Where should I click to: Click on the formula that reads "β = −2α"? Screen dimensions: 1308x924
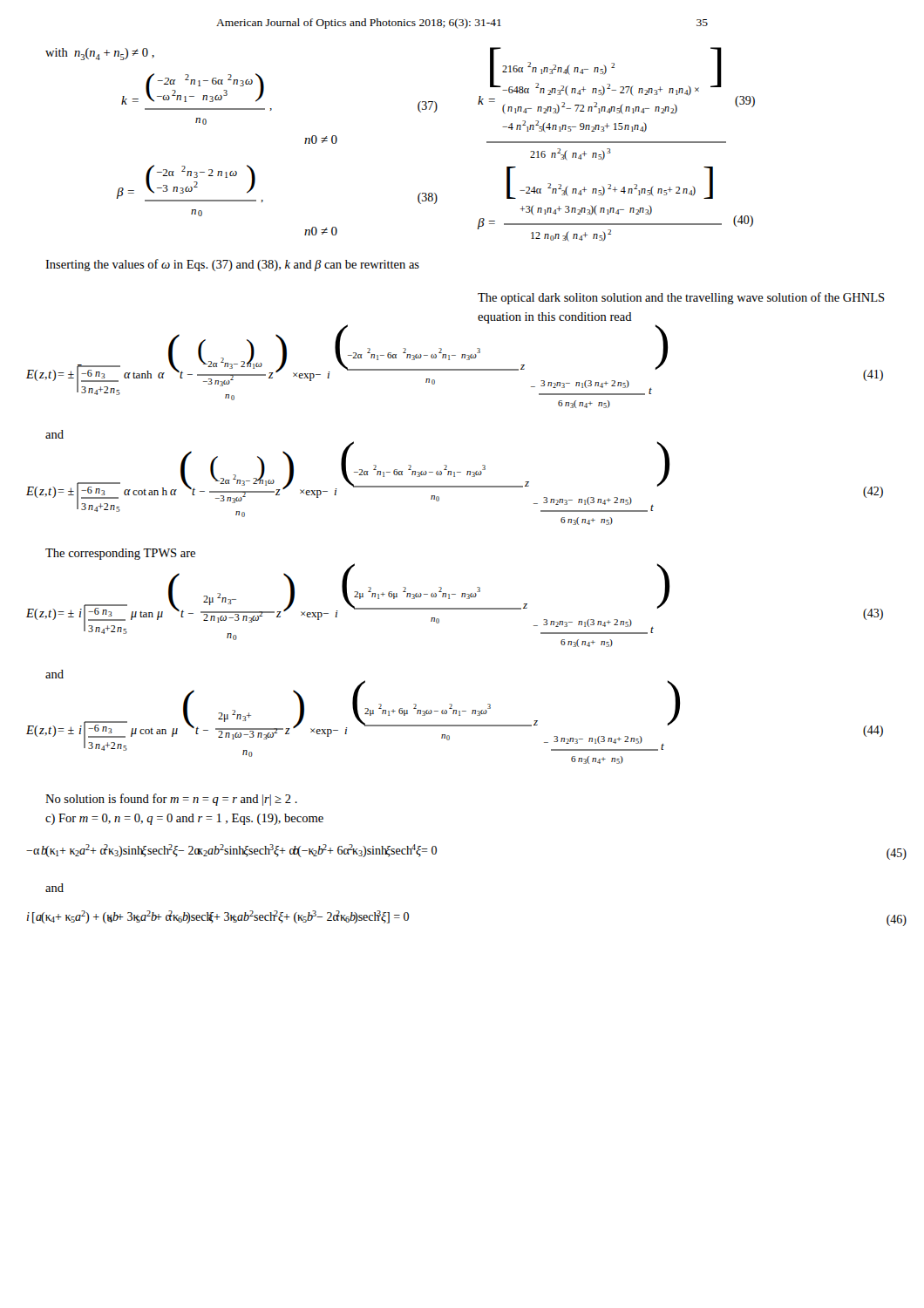point(241,198)
